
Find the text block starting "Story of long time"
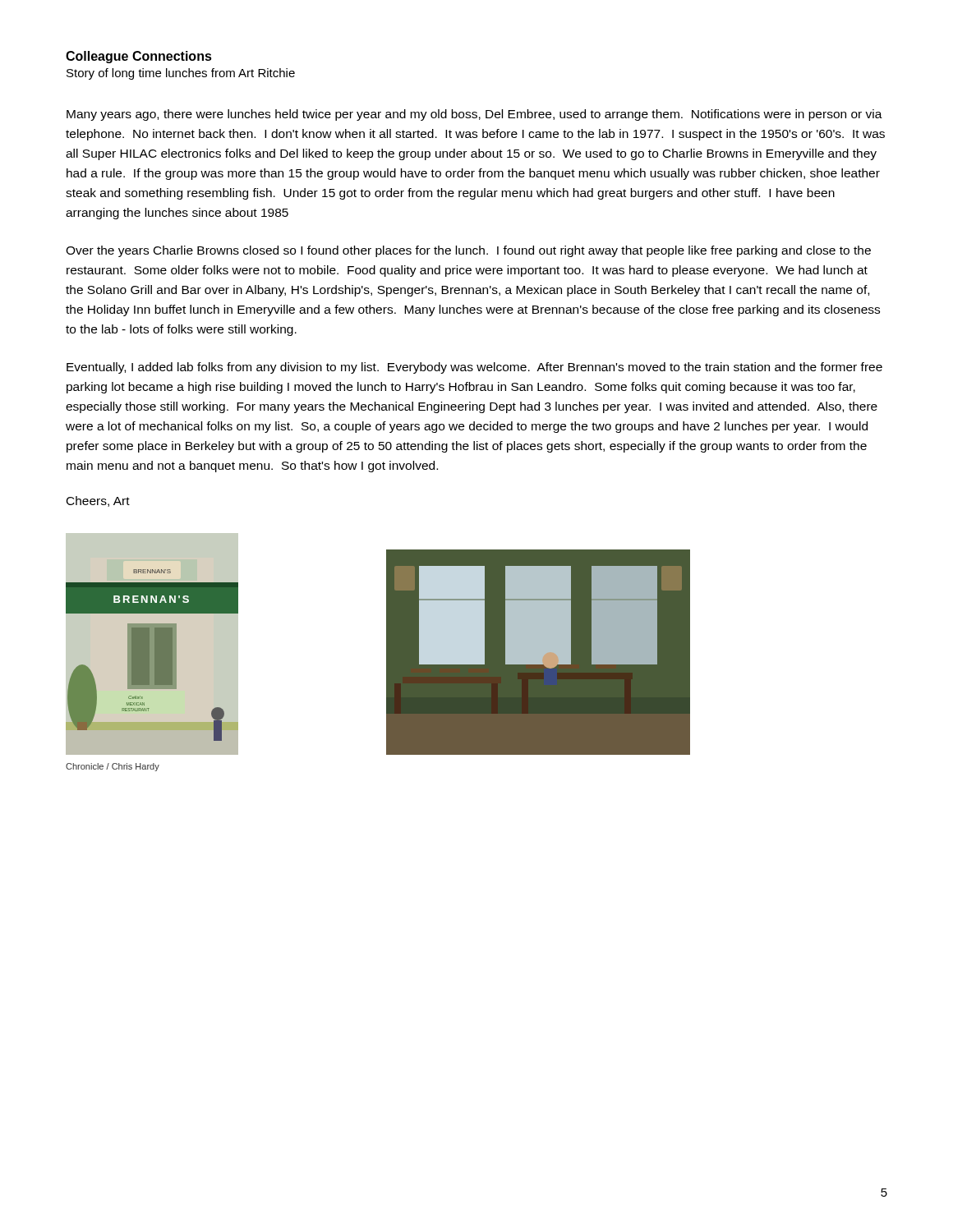(x=180, y=73)
